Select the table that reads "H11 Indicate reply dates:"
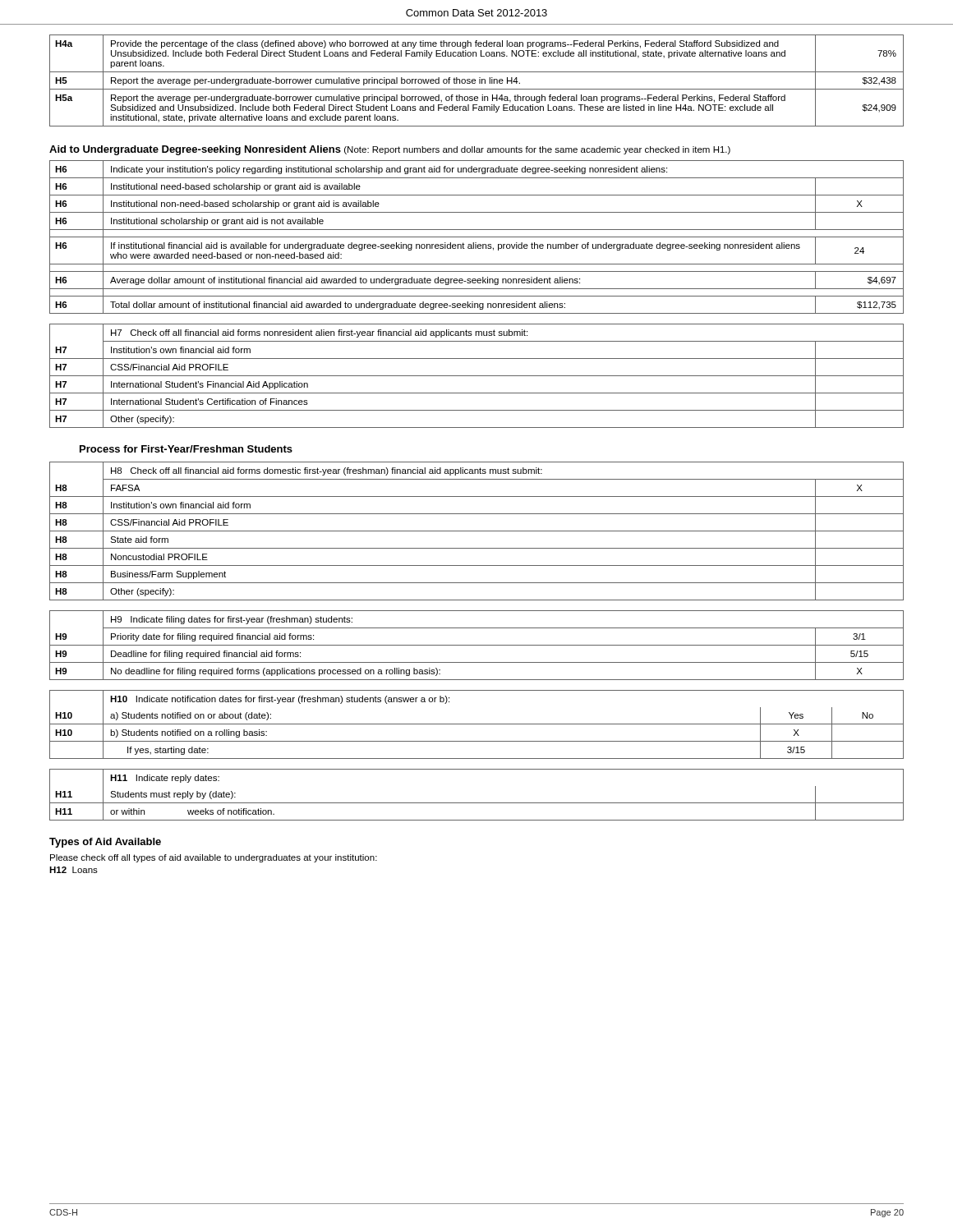This screenshot has height=1232, width=953. pyautogui.click(x=476, y=795)
